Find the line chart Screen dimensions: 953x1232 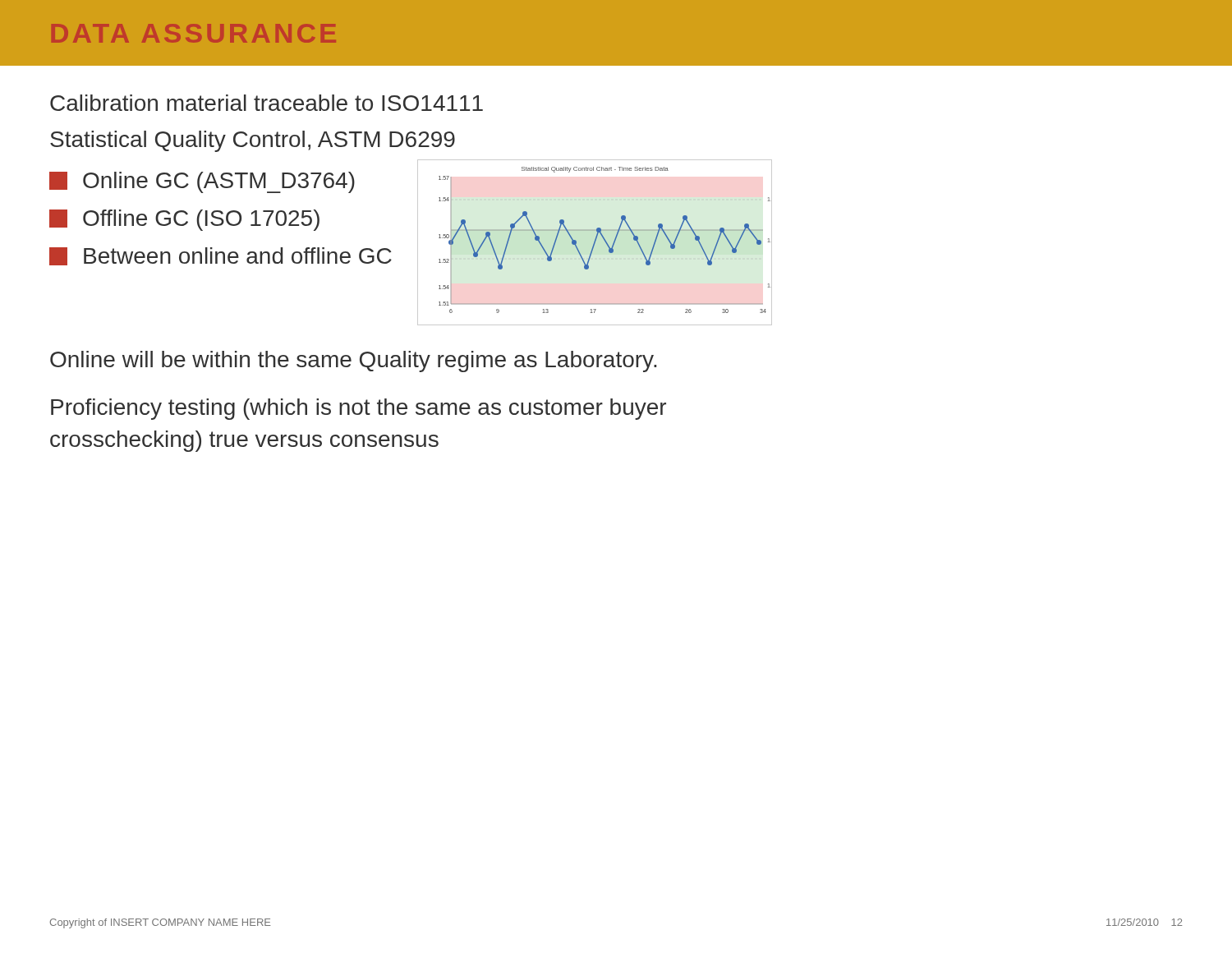pyautogui.click(x=594, y=244)
